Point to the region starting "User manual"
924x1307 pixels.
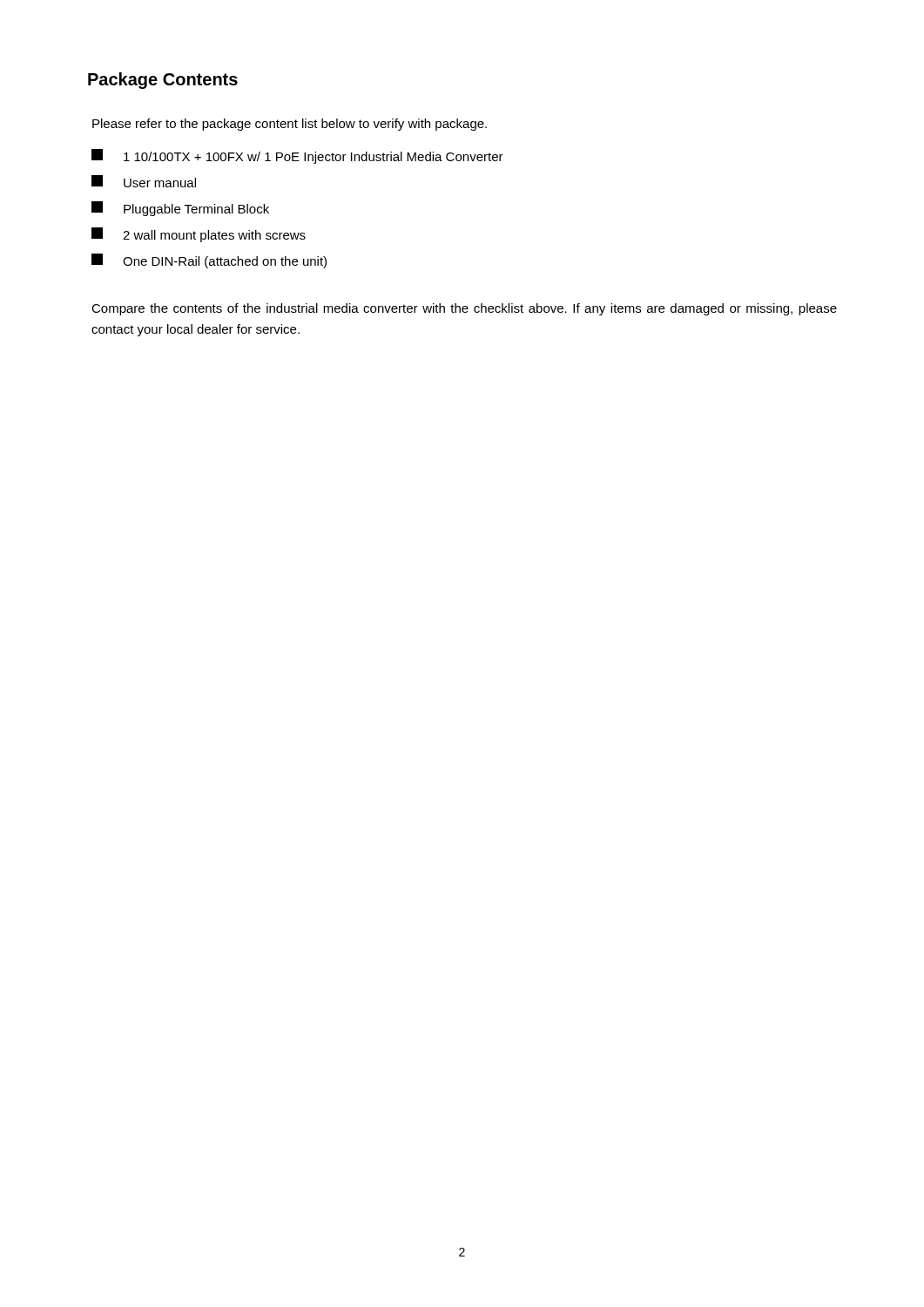[x=144, y=183]
